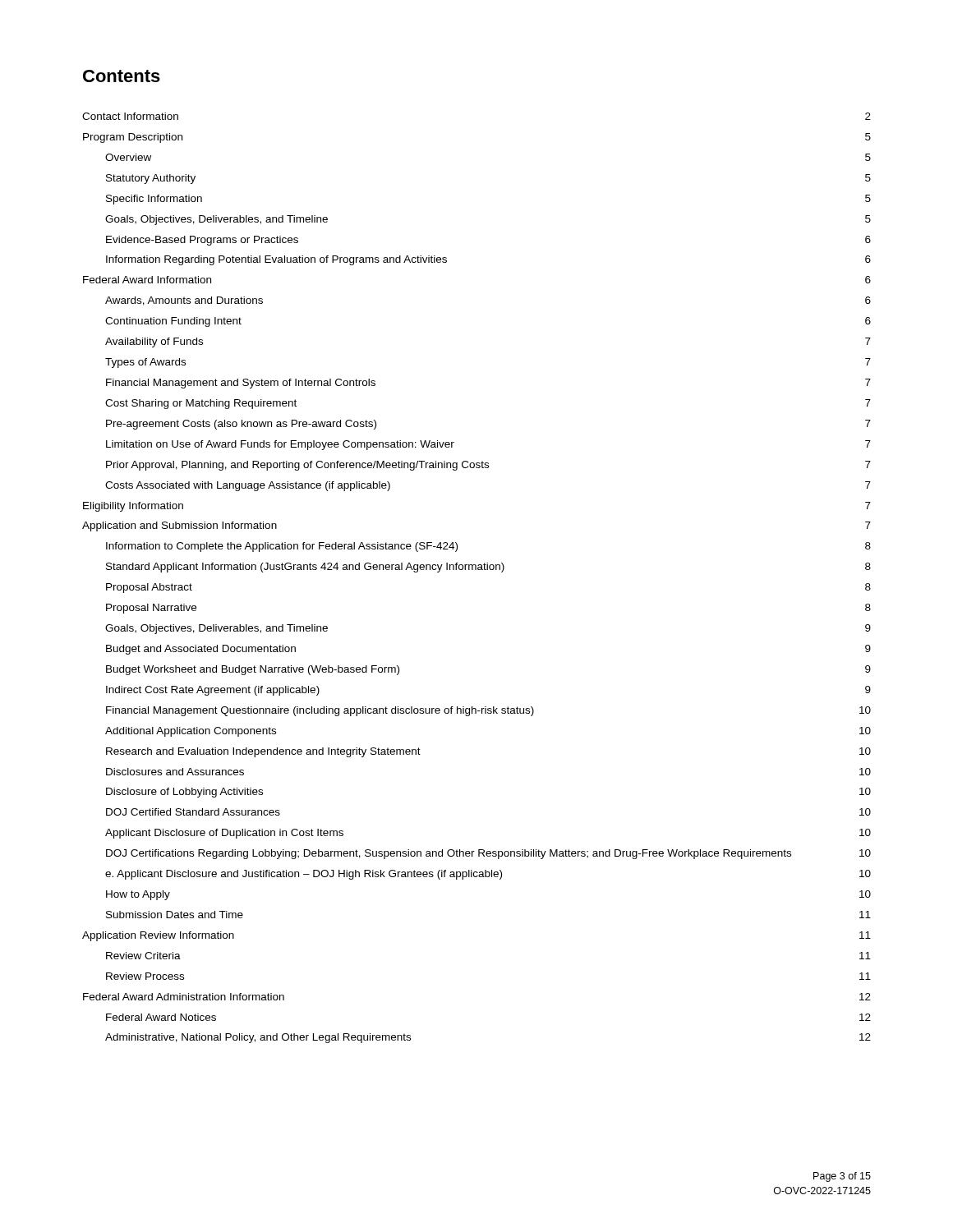Find the list item that says "Submission Dates and Time 11"

[171, 916]
